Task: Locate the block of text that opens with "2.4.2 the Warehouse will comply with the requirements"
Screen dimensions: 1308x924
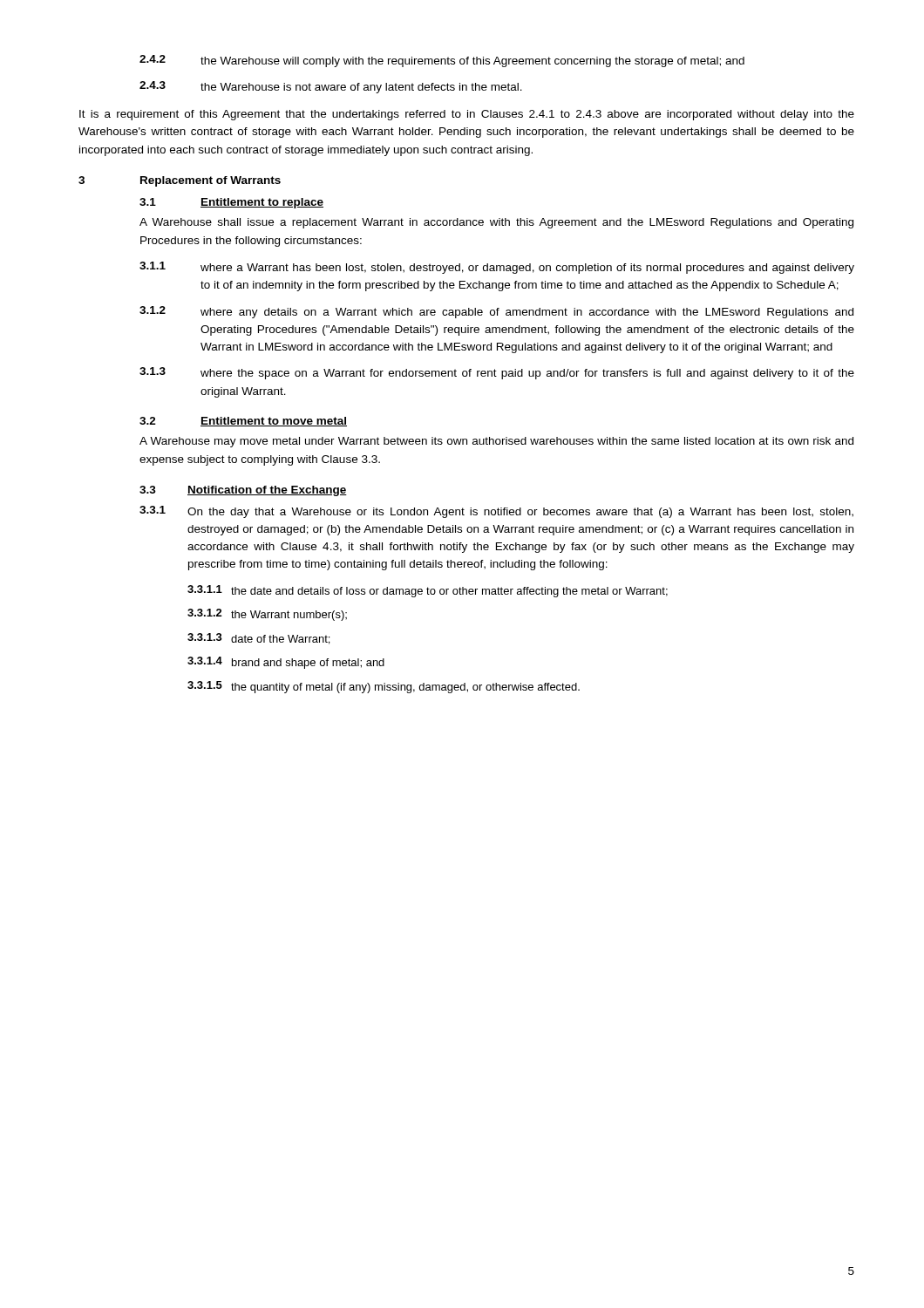Action: tap(497, 61)
